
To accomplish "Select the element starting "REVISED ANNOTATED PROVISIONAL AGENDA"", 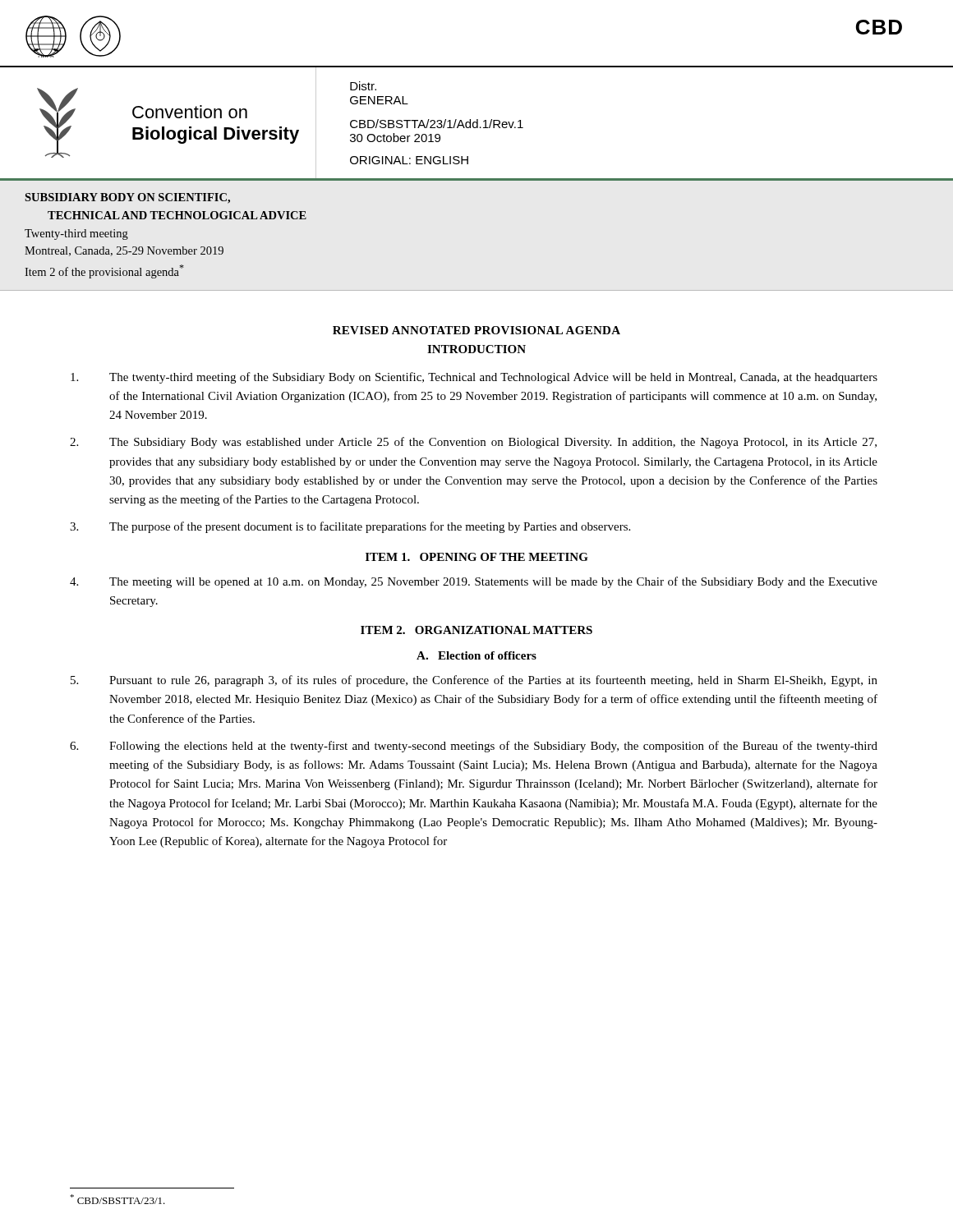I will click(x=476, y=330).
